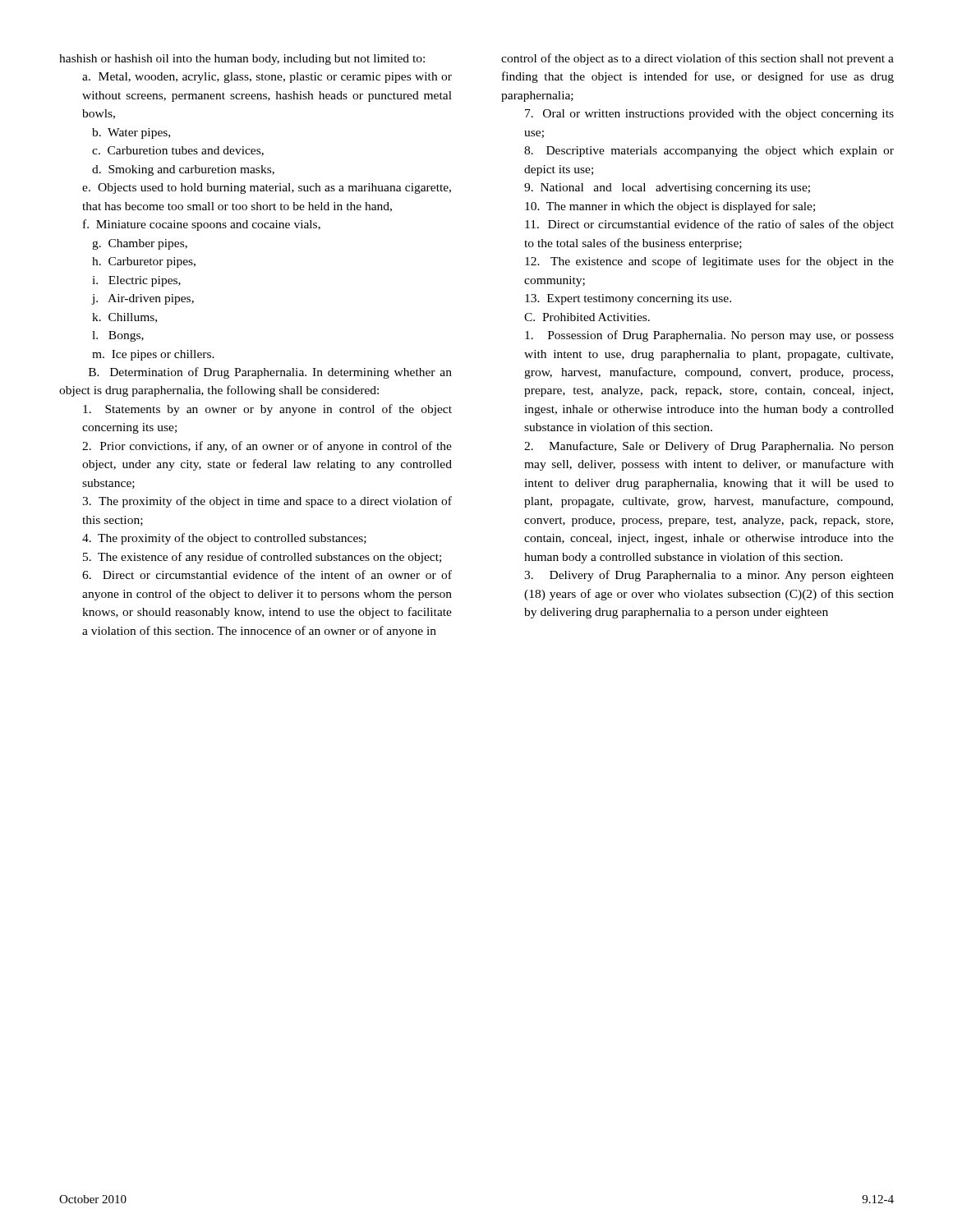Find the list item that says "h. Carburetor pipes,"
The height and width of the screenshot is (1232, 953).
tap(144, 262)
